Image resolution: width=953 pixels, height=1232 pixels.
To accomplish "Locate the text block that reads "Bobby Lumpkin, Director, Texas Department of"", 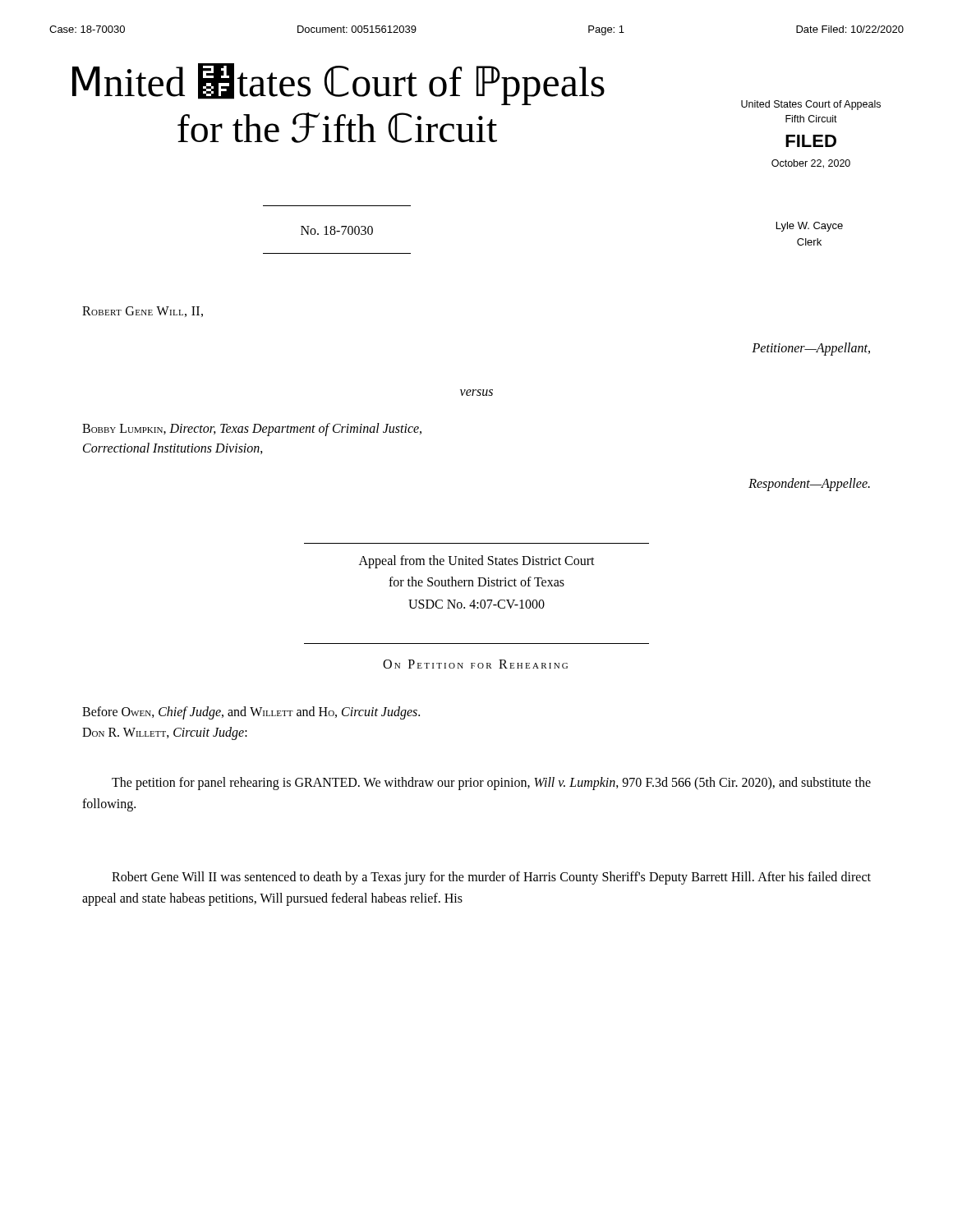I will click(x=252, y=438).
